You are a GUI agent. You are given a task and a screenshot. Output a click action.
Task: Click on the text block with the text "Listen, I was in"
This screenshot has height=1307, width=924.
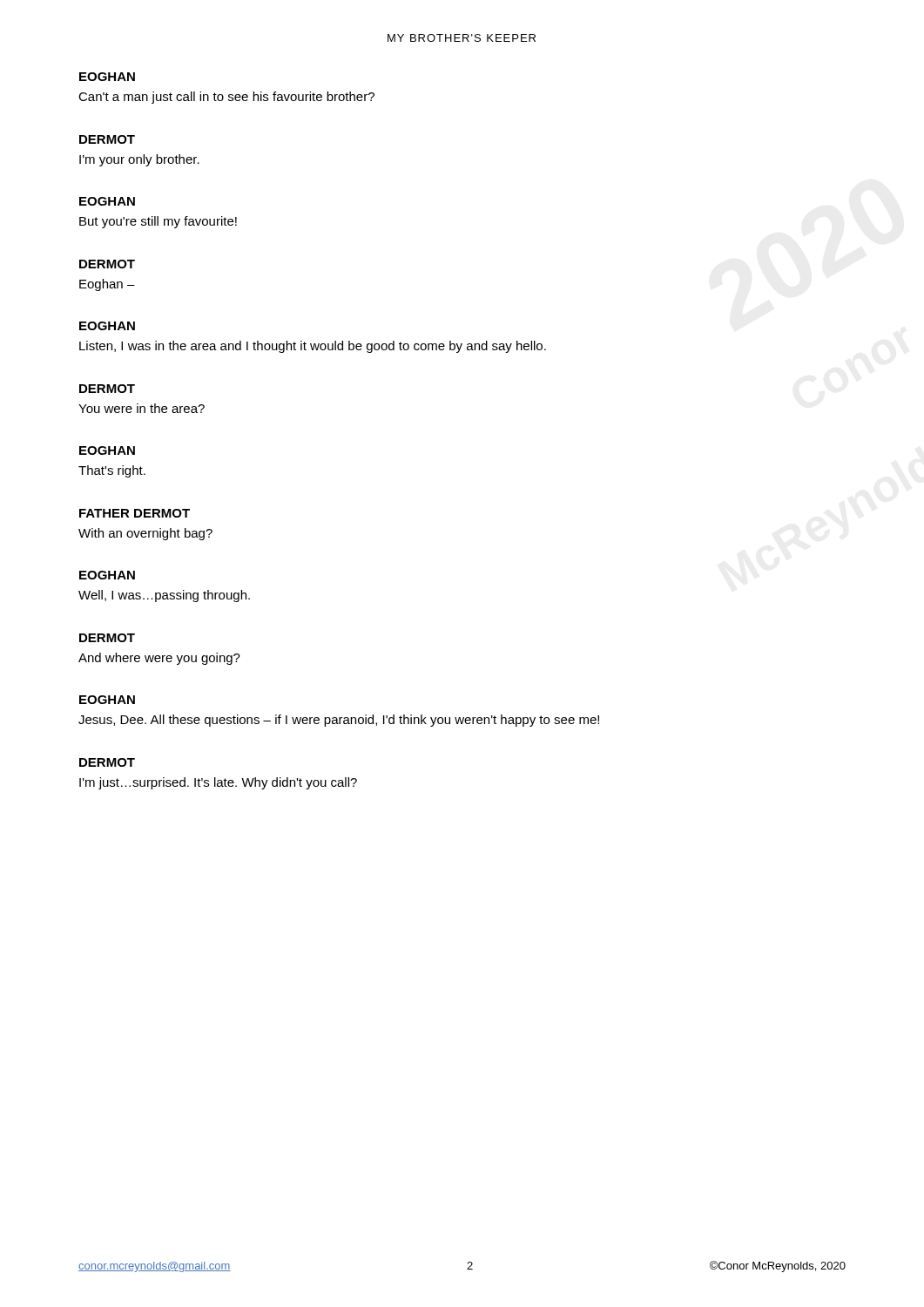[x=313, y=346]
